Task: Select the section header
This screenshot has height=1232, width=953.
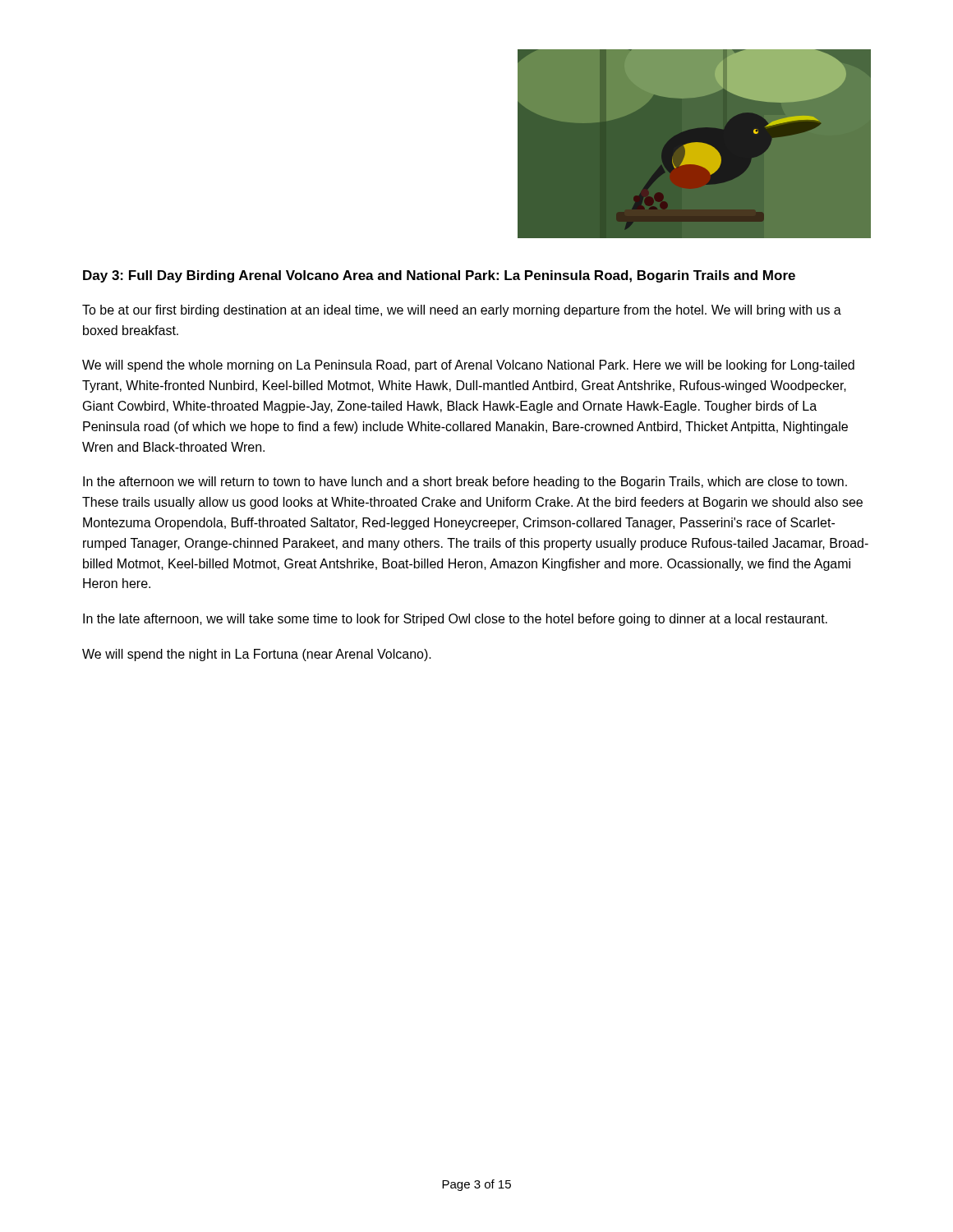Action: [x=439, y=276]
